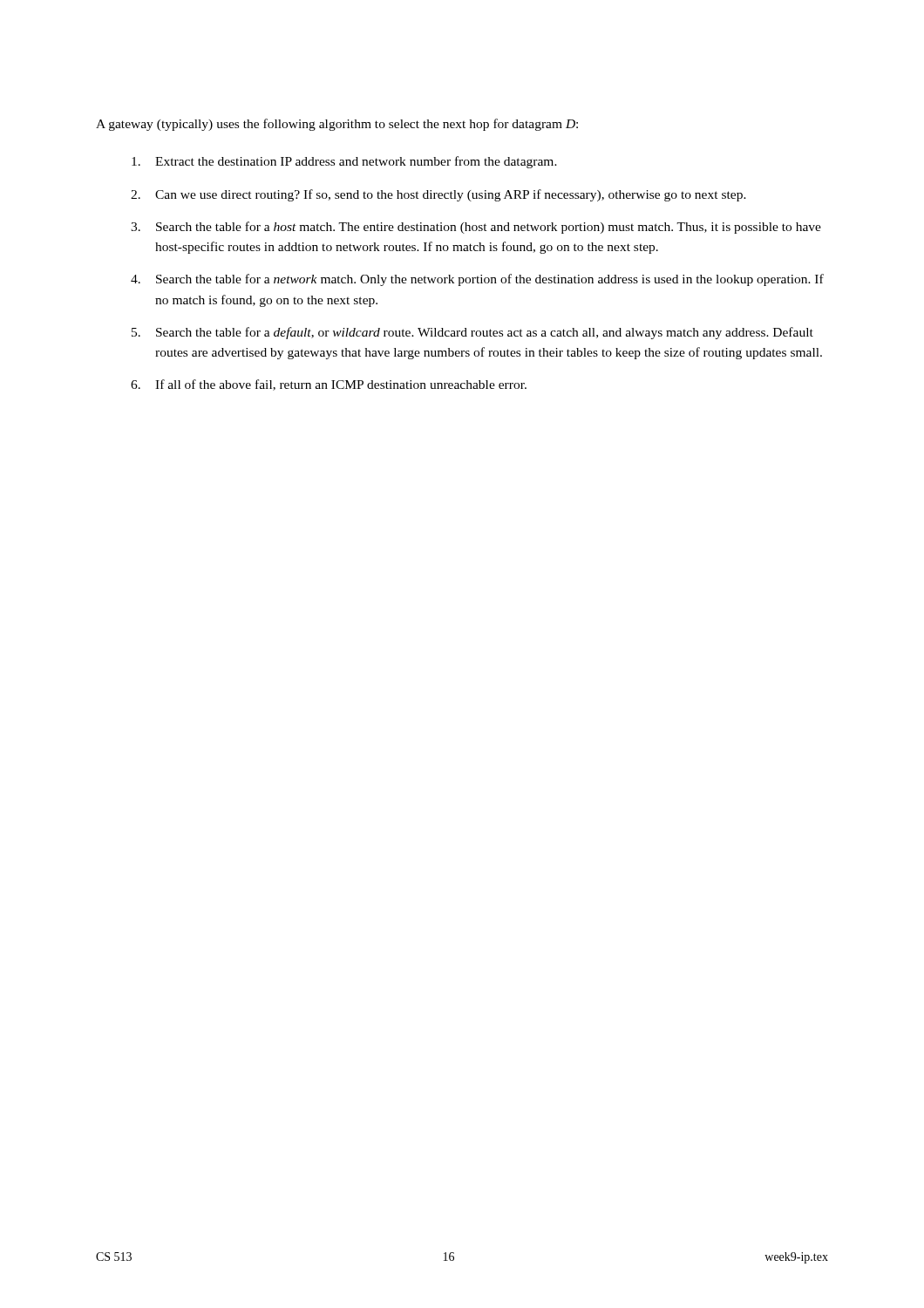Find the text starting "6. If all of"
Screen dimensions: 1308x924
(479, 384)
